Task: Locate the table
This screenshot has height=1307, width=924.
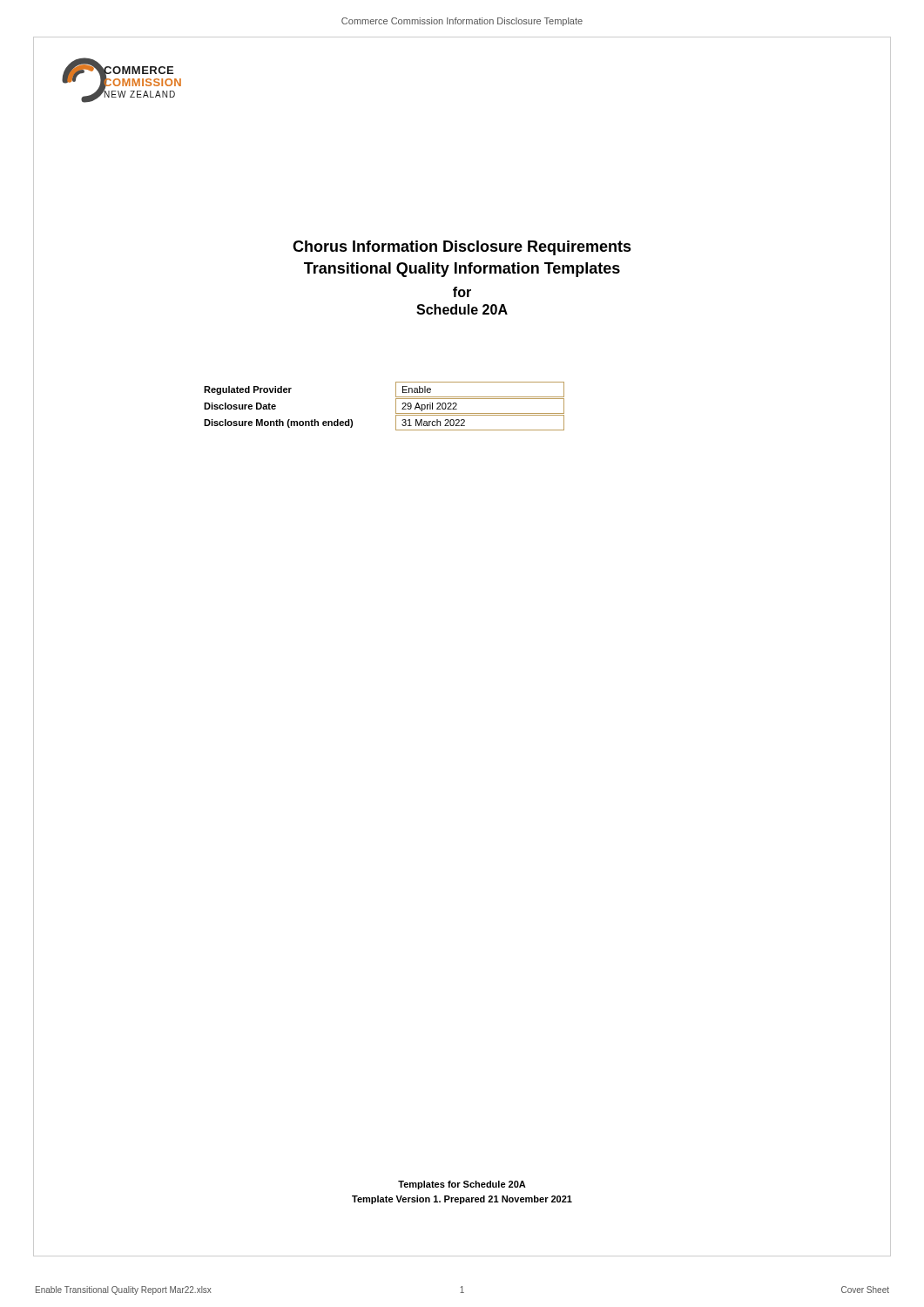Action: coord(465,406)
